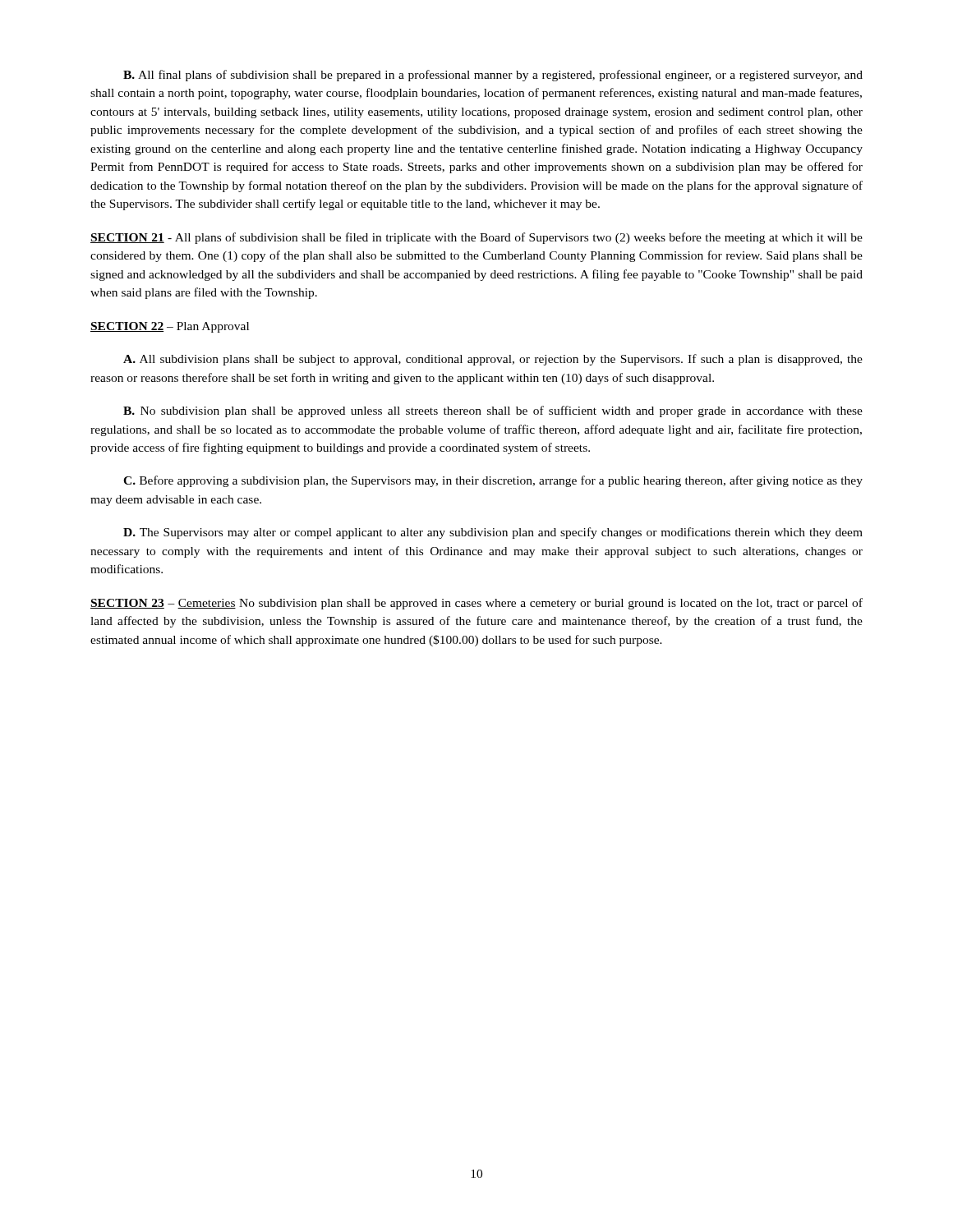The height and width of the screenshot is (1232, 953).
Task: Find the text starting "B. No subdivision plan shall"
Action: coord(476,429)
